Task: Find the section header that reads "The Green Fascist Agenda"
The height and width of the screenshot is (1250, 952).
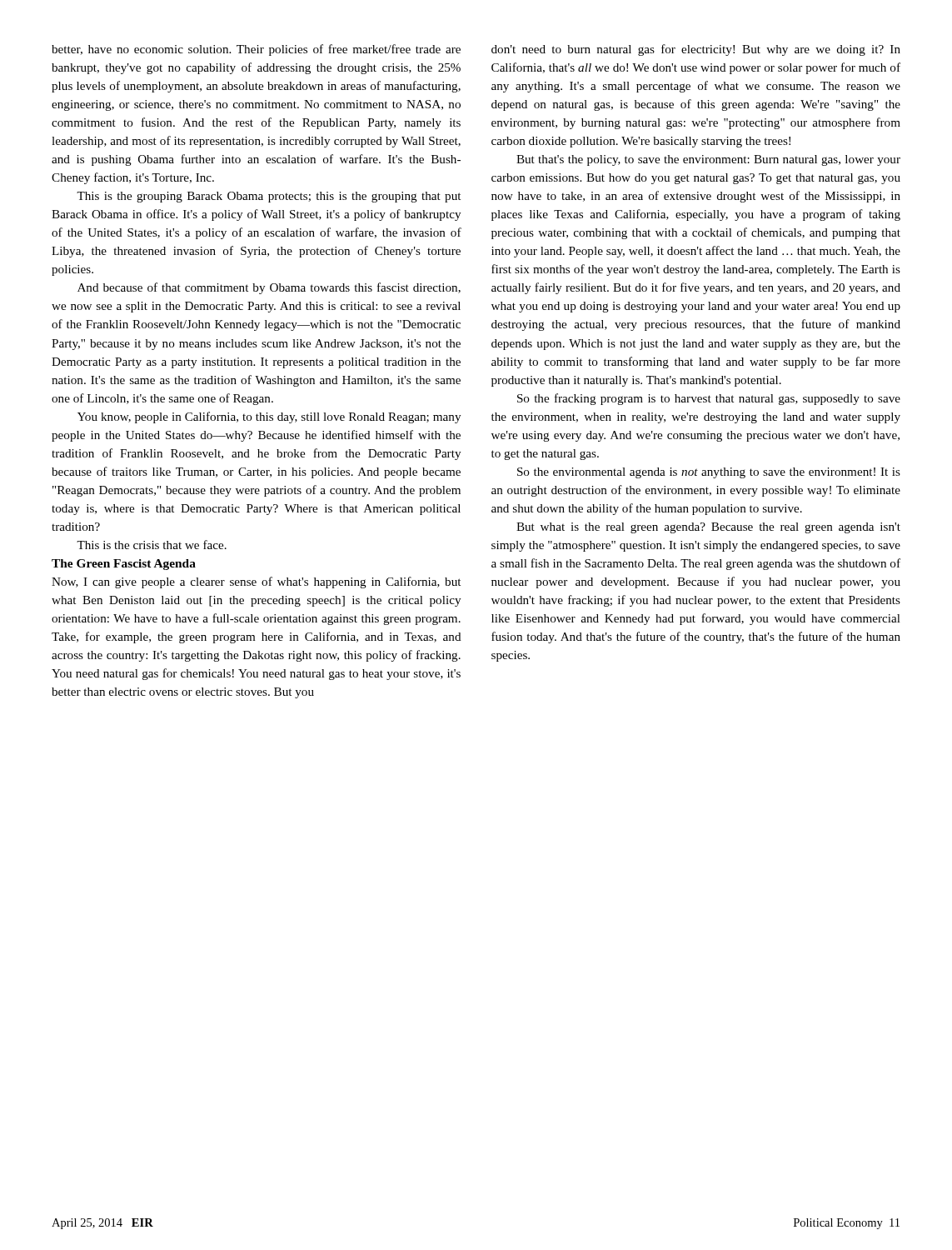Action: 124,565
